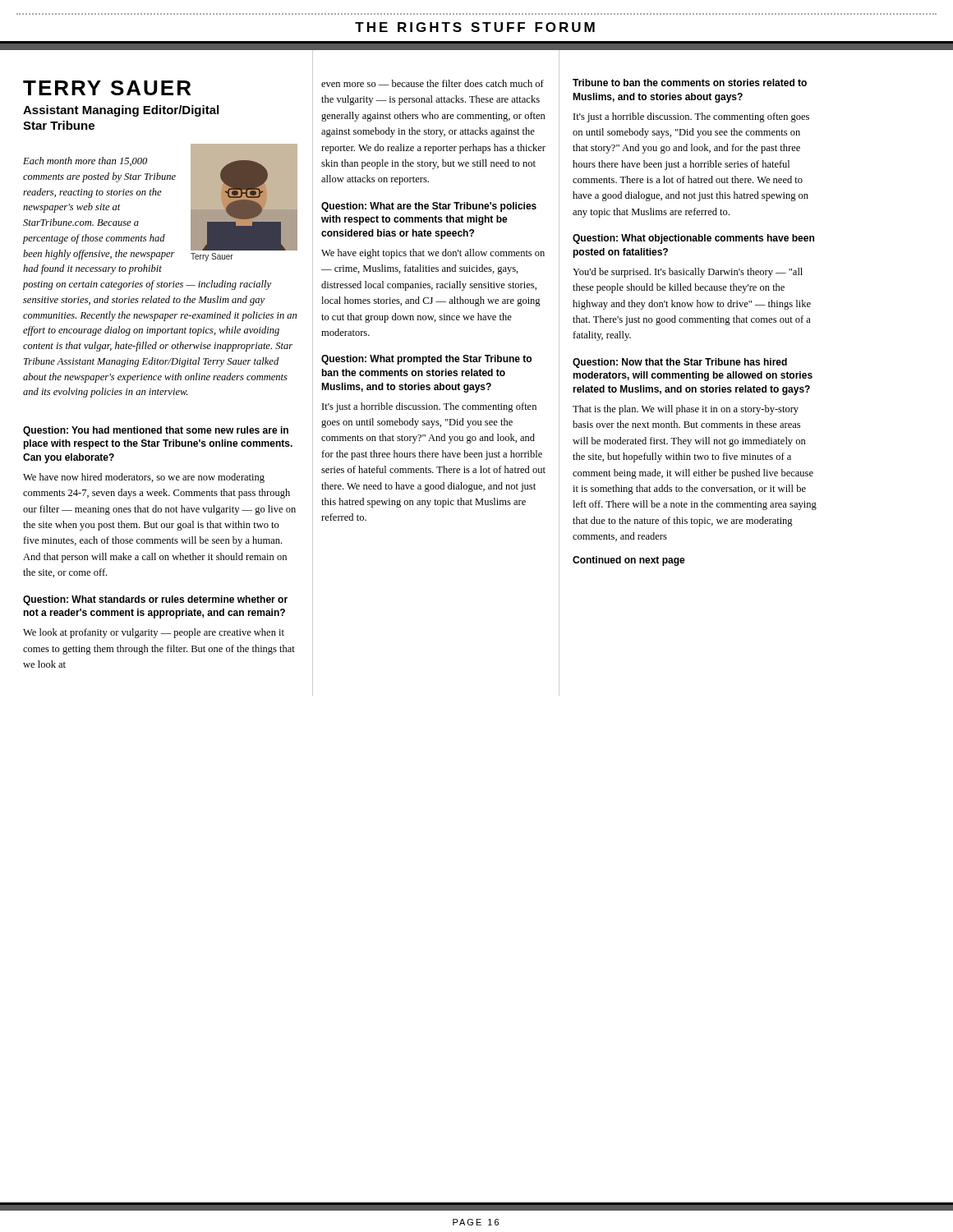Viewport: 953px width, 1232px height.
Task: Locate the block starting "Tribune to ban the"
Action: click(695, 90)
